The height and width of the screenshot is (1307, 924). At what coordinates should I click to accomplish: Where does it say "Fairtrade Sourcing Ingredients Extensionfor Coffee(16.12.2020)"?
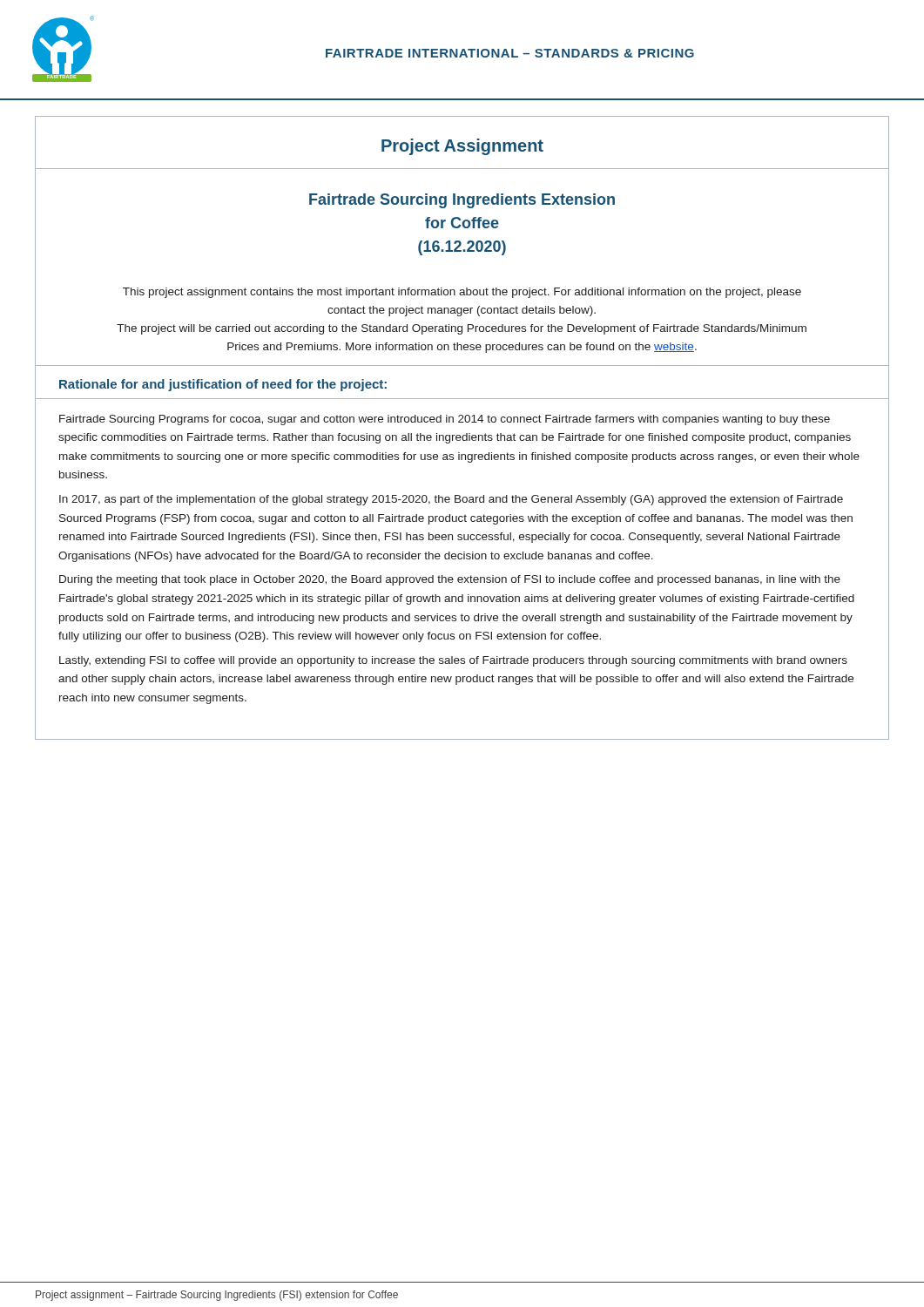462,223
